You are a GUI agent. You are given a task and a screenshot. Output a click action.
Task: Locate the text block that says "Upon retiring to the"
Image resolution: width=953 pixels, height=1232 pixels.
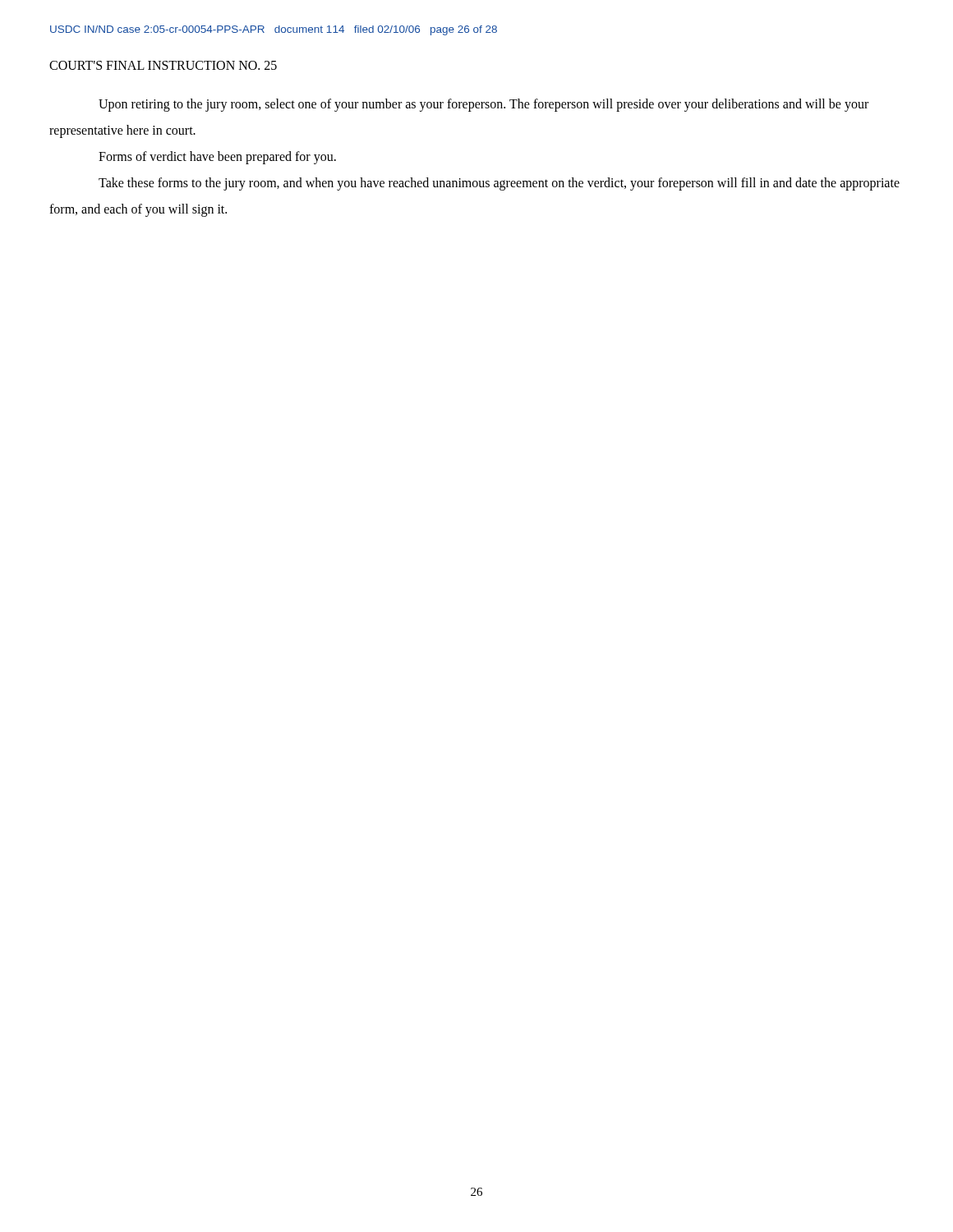[x=476, y=117]
